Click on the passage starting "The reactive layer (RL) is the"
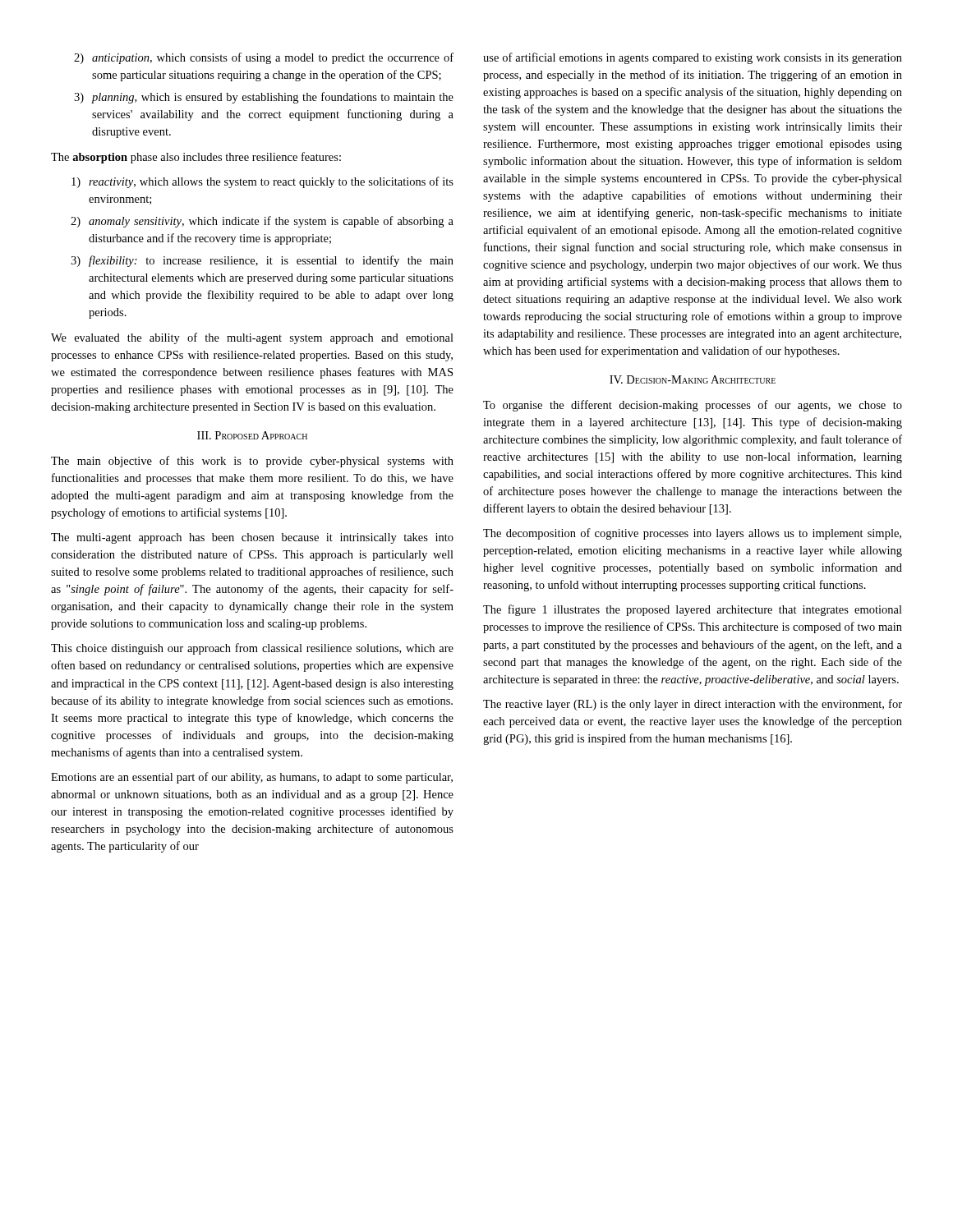The height and width of the screenshot is (1232, 953). [693, 721]
